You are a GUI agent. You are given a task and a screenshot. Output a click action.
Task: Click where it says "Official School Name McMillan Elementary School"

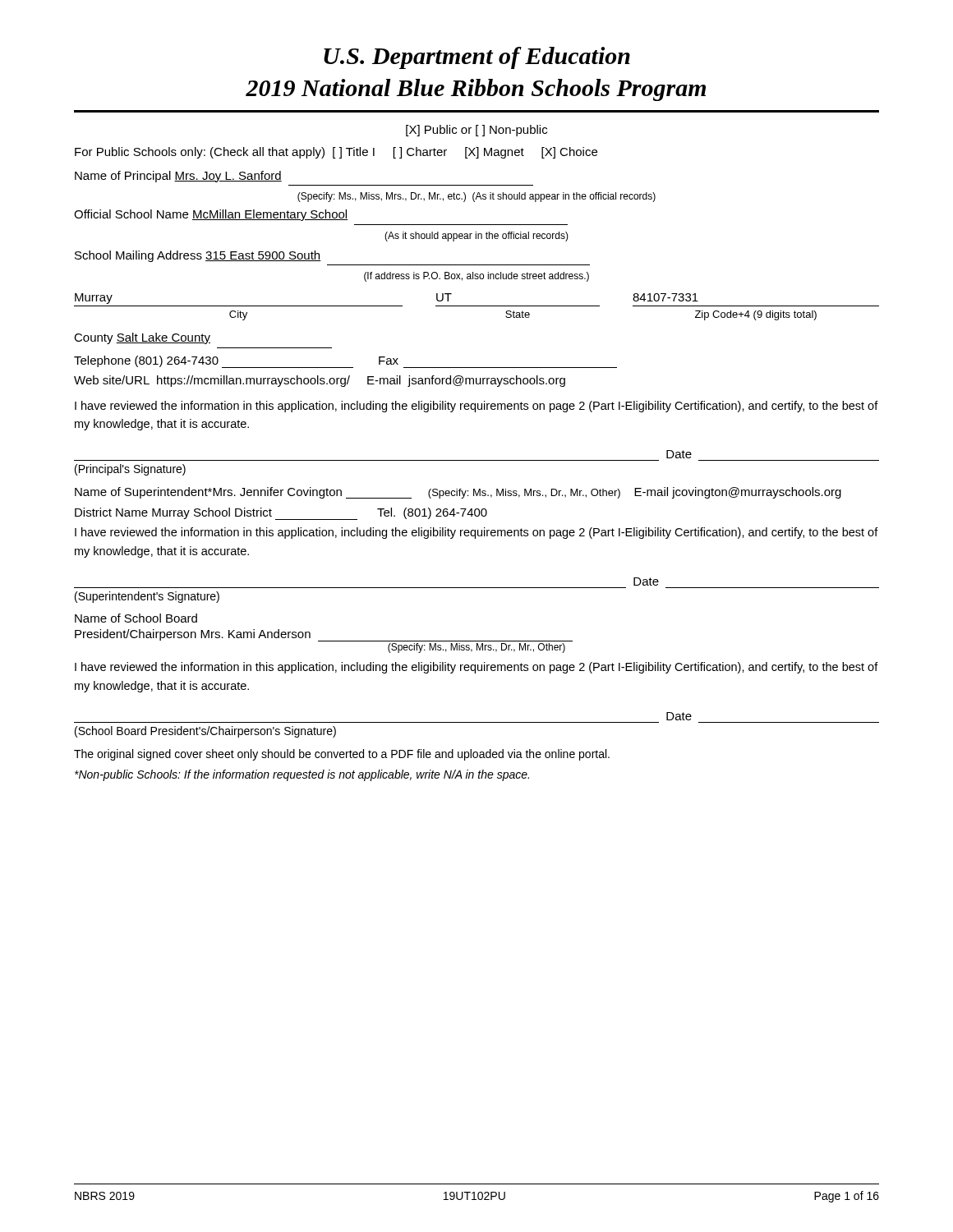pos(321,215)
